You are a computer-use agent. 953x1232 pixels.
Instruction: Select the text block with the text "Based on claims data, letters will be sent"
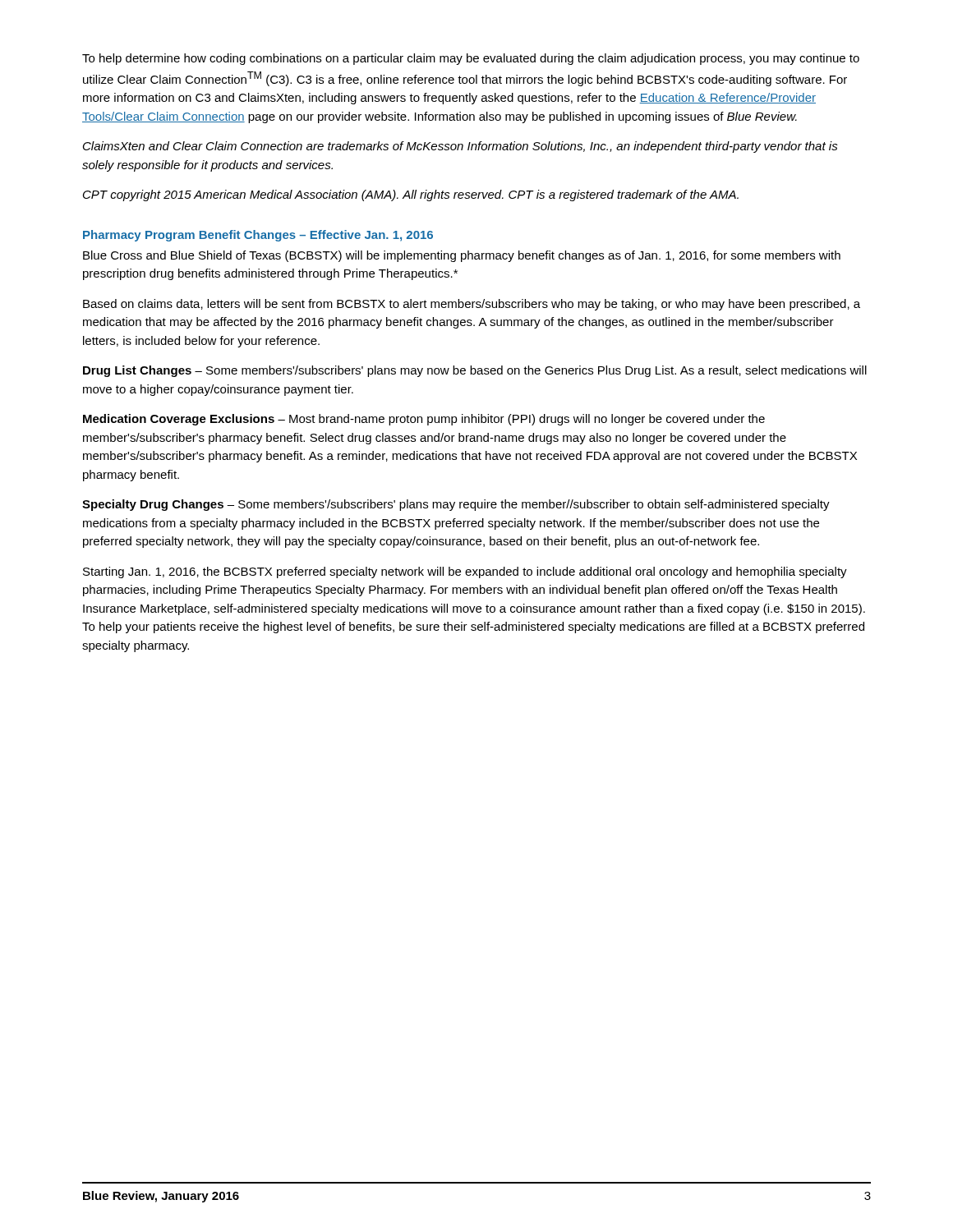(x=471, y=322)
